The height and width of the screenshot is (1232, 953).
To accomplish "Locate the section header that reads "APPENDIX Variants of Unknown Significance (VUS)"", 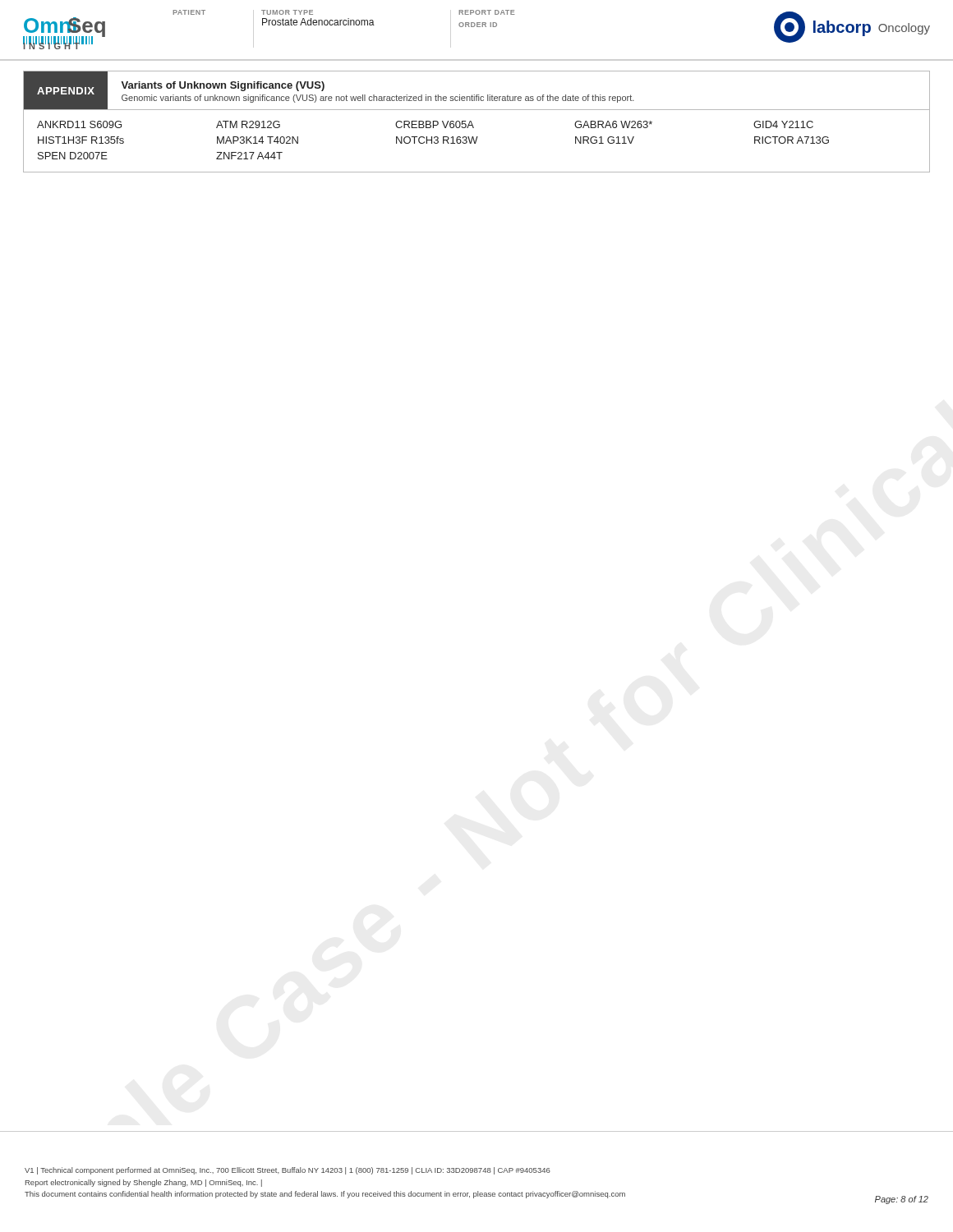I will tap(476, 122).
